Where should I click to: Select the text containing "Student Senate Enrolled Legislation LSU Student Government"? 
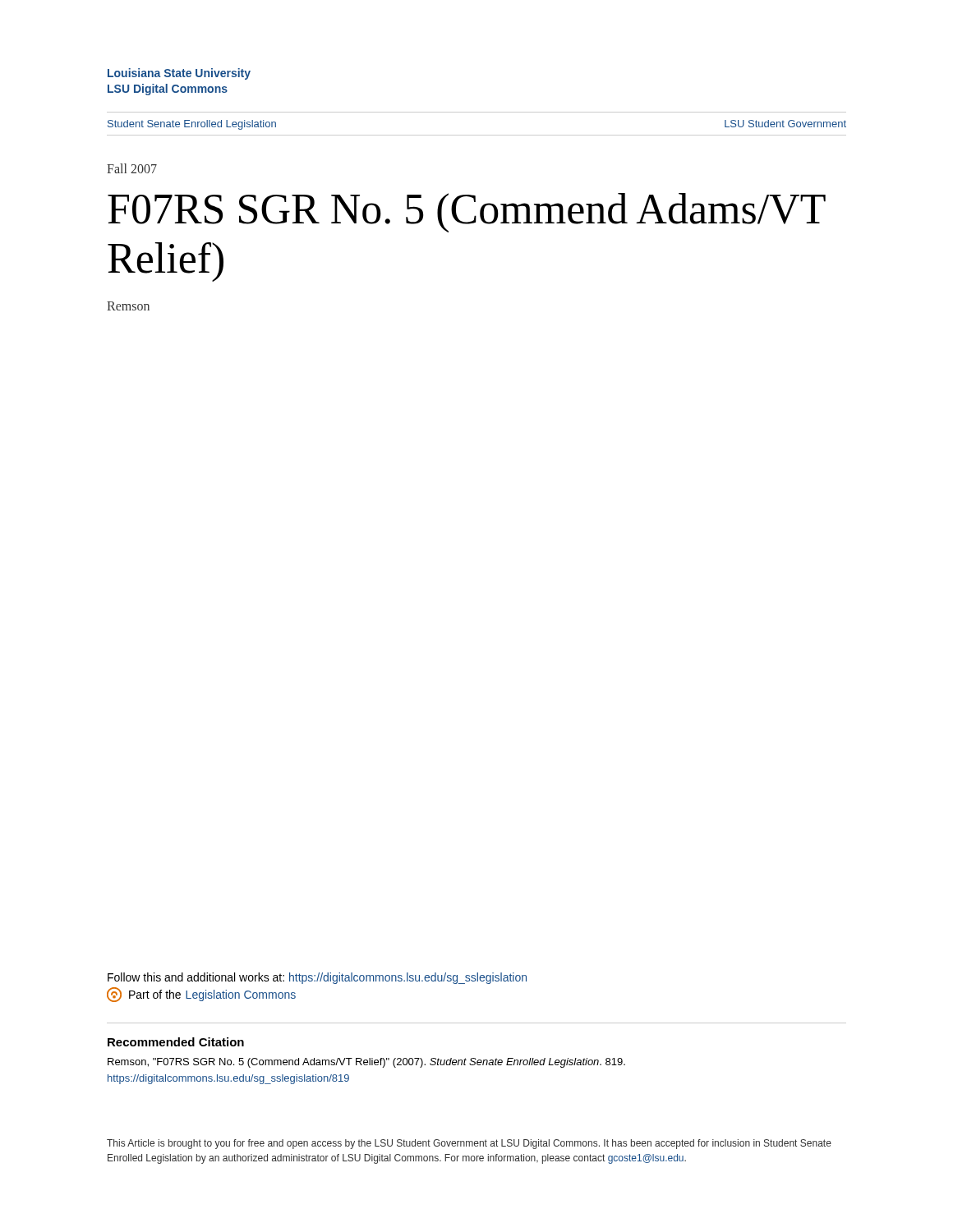(476, 123)
